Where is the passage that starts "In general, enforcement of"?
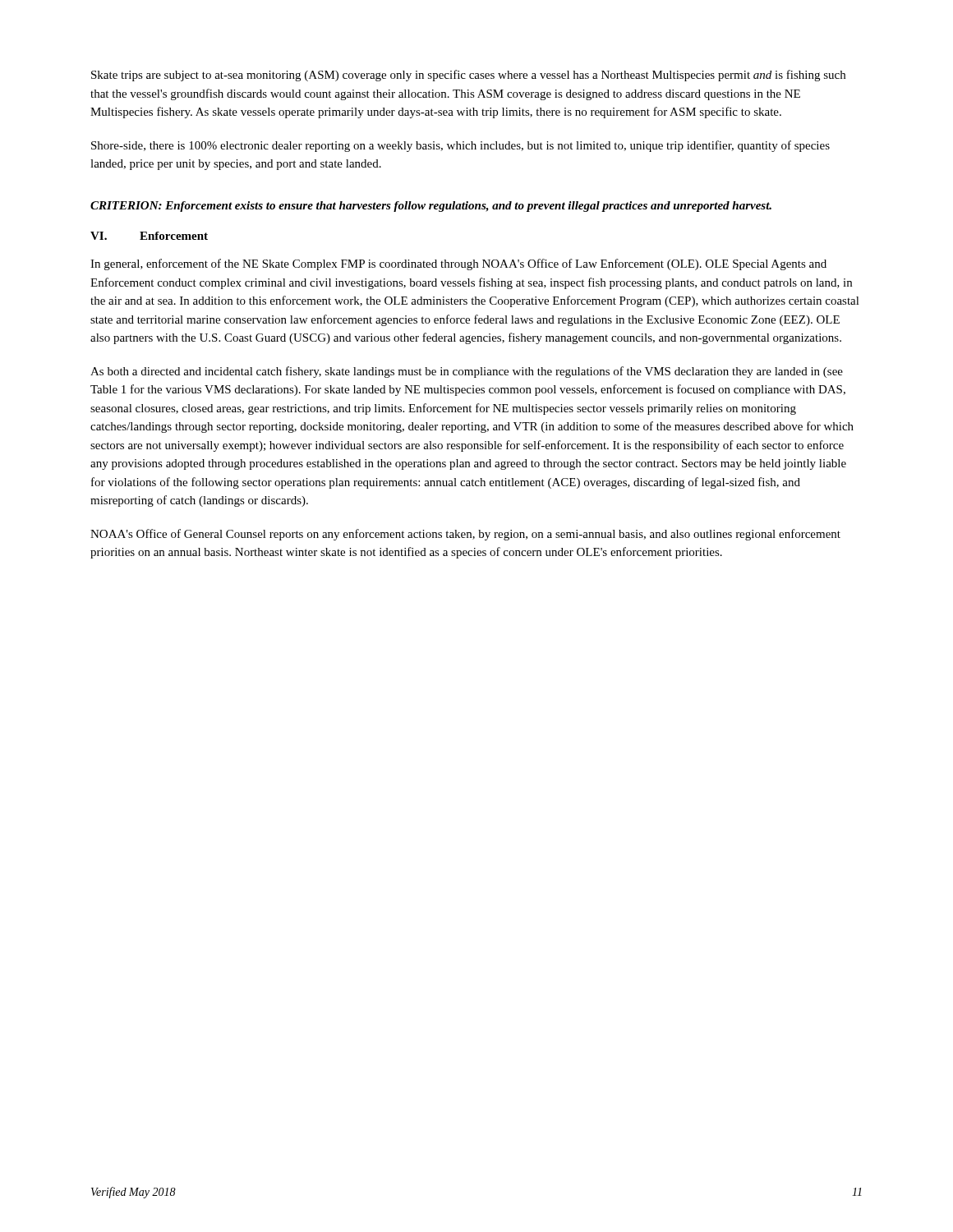 pyautogui.click(x=475, y=301)
